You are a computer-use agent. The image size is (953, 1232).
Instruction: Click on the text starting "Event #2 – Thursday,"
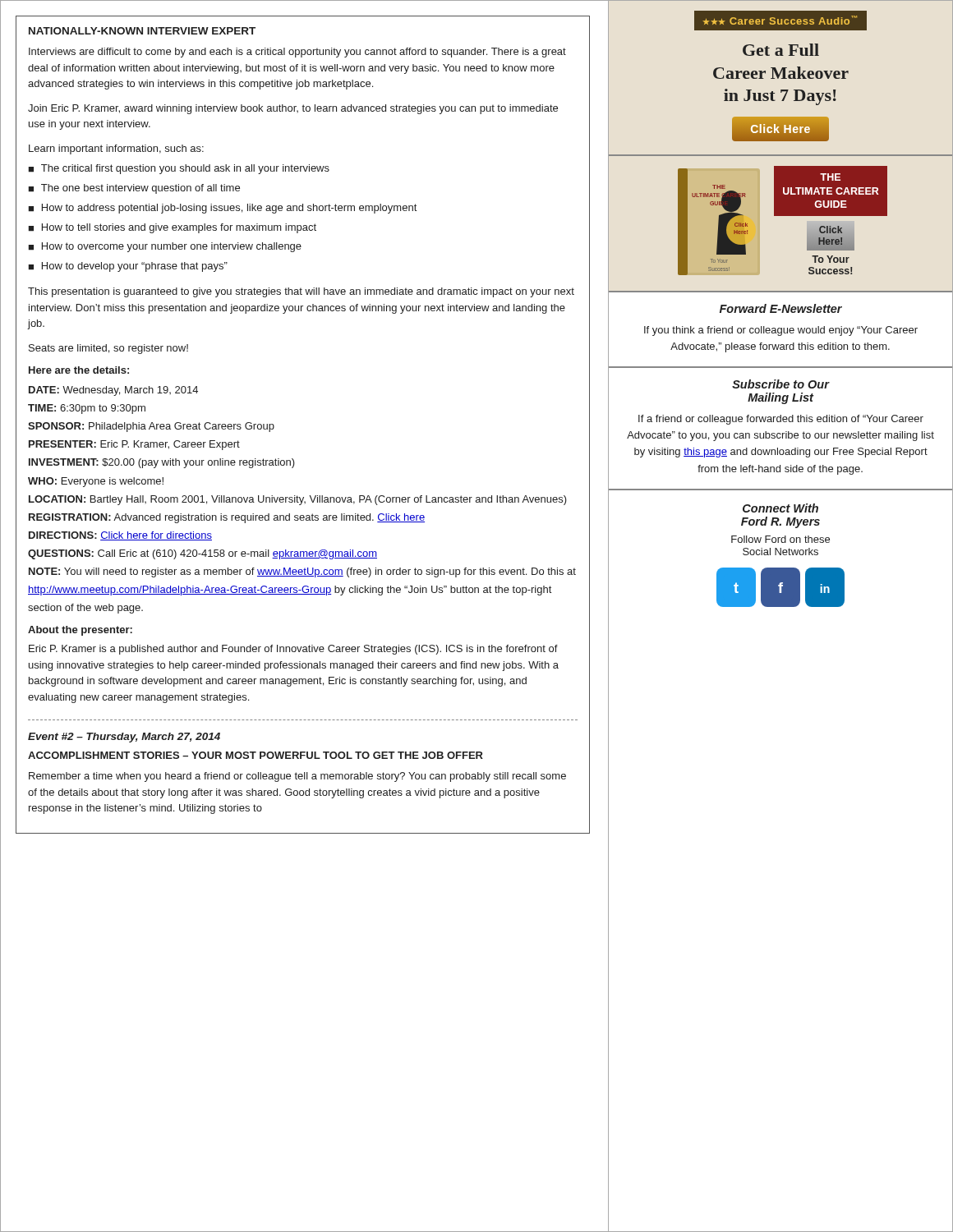click(x=124, y=737)
